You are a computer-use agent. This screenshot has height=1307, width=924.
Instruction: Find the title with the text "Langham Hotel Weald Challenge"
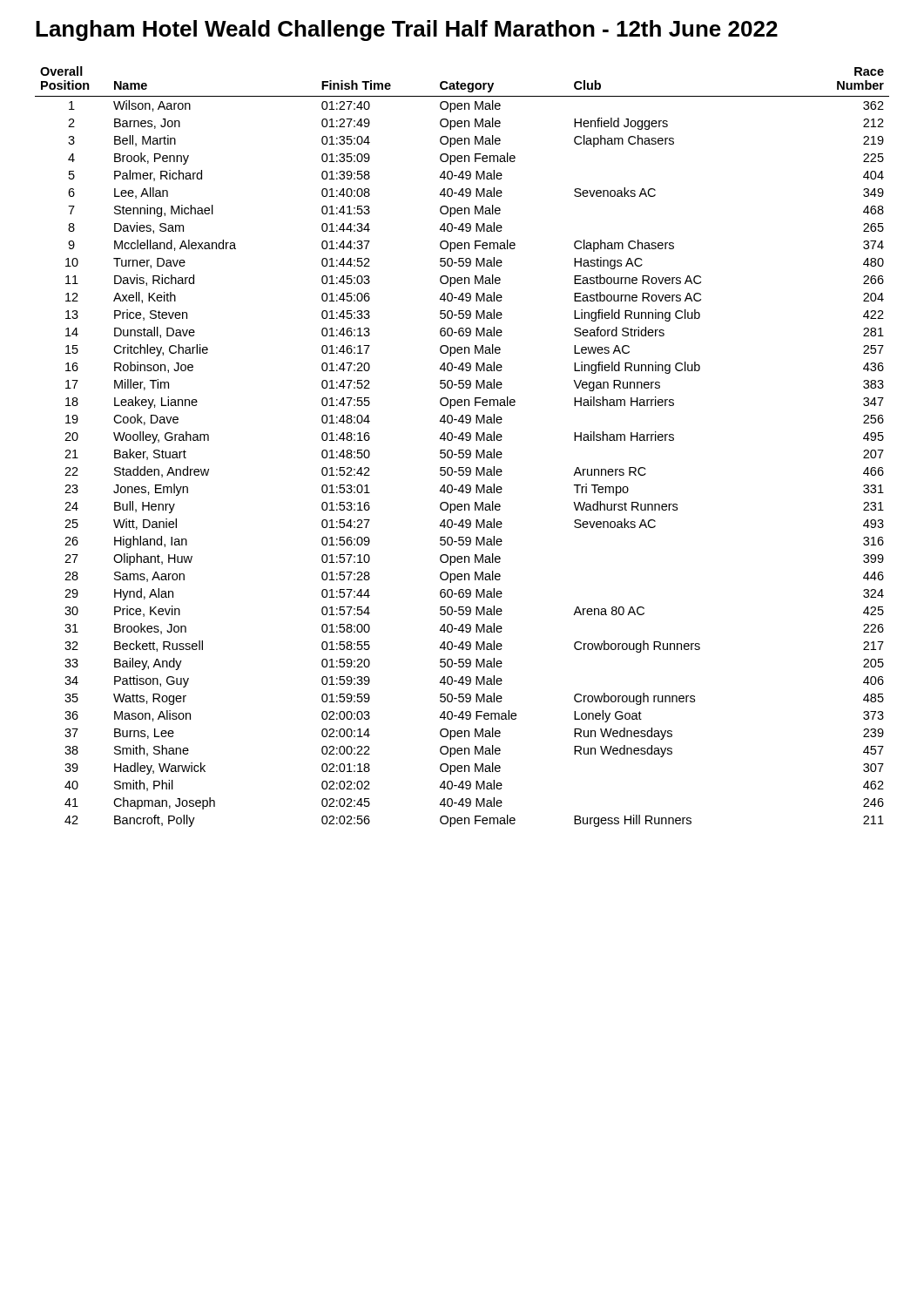point(462,29)
